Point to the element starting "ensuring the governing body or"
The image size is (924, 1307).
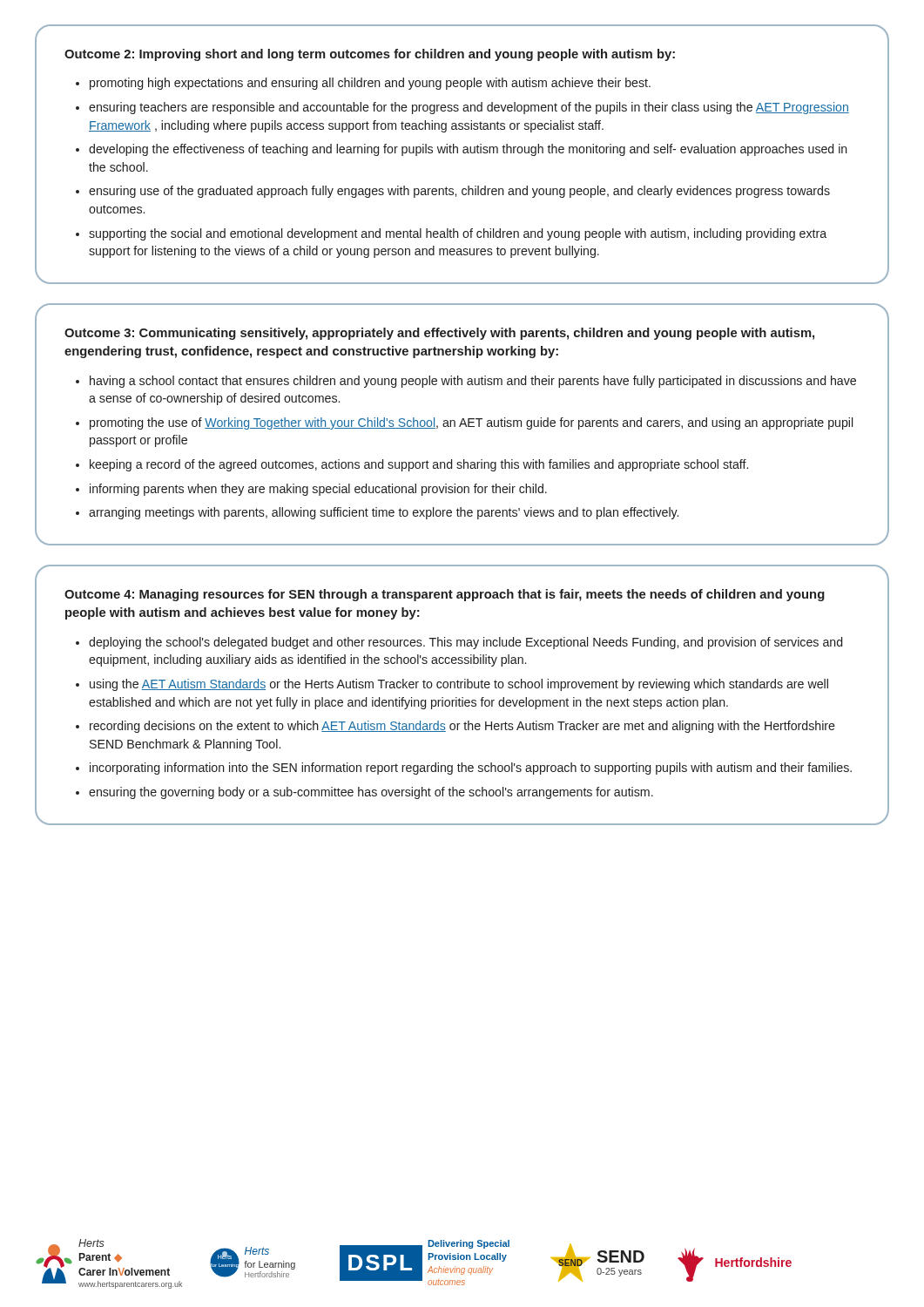[x=371, y=792]
